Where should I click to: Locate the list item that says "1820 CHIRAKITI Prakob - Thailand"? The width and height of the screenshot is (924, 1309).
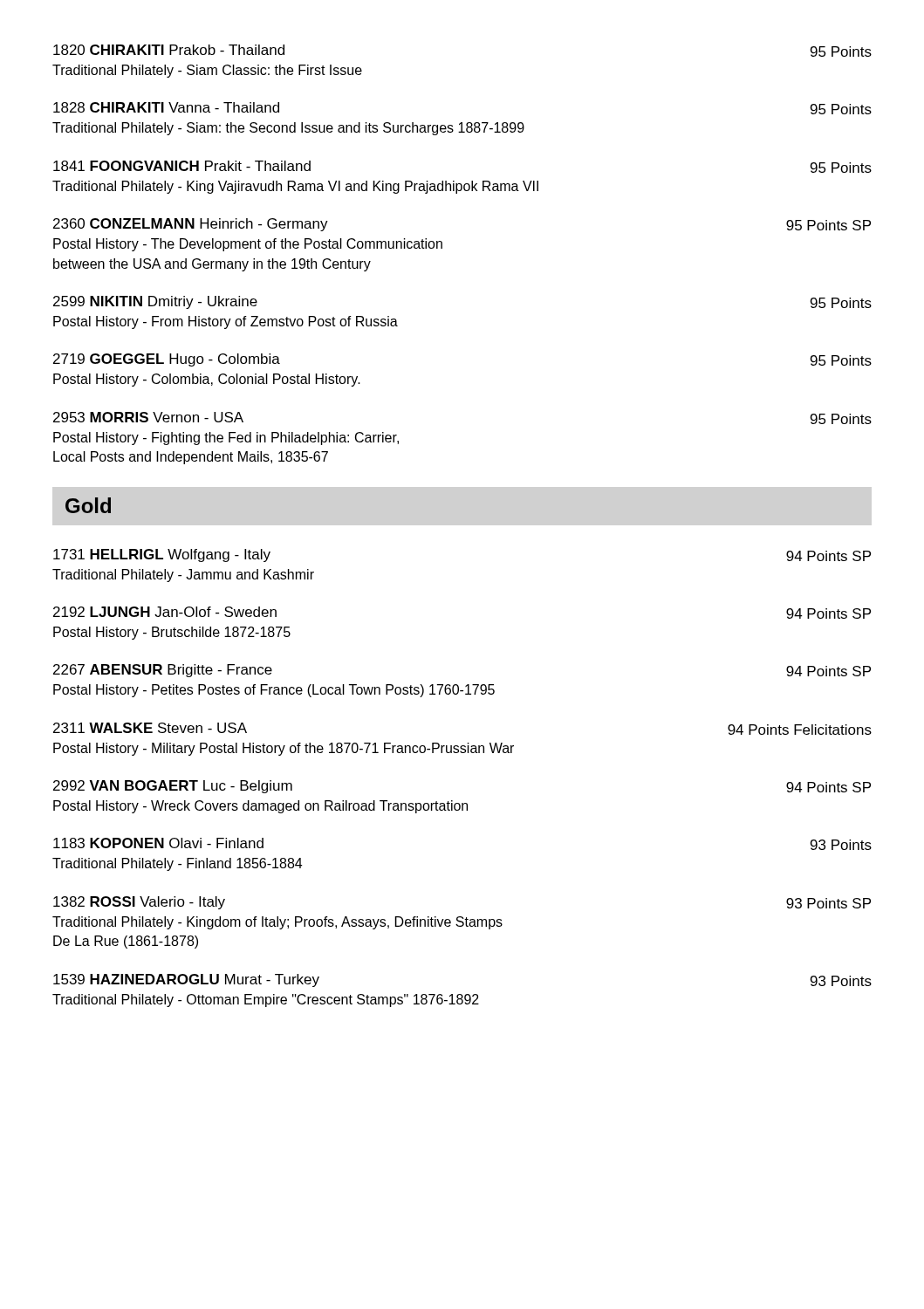pos(173,50)
